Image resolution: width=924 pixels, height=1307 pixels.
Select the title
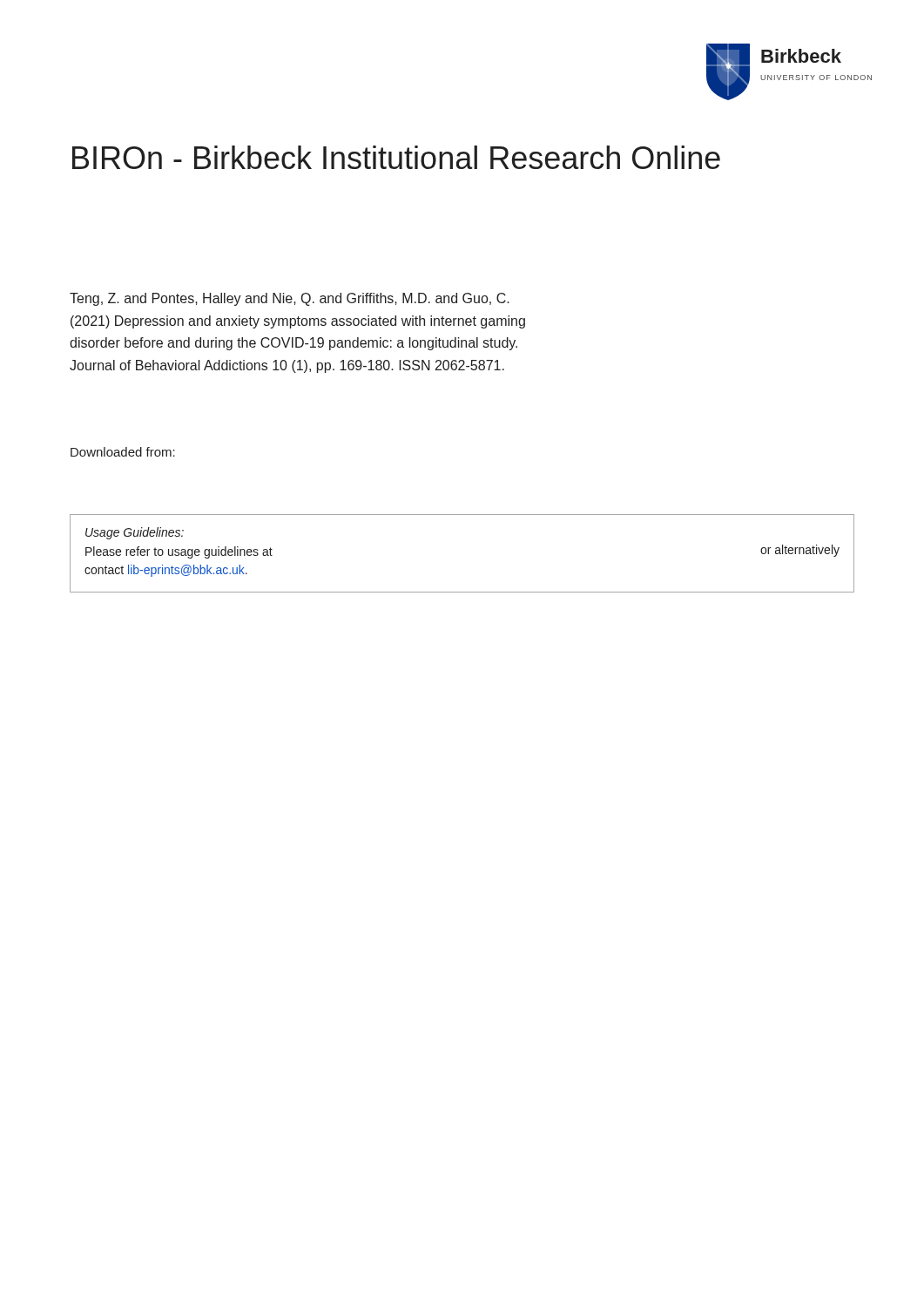[x=462, y=158]
